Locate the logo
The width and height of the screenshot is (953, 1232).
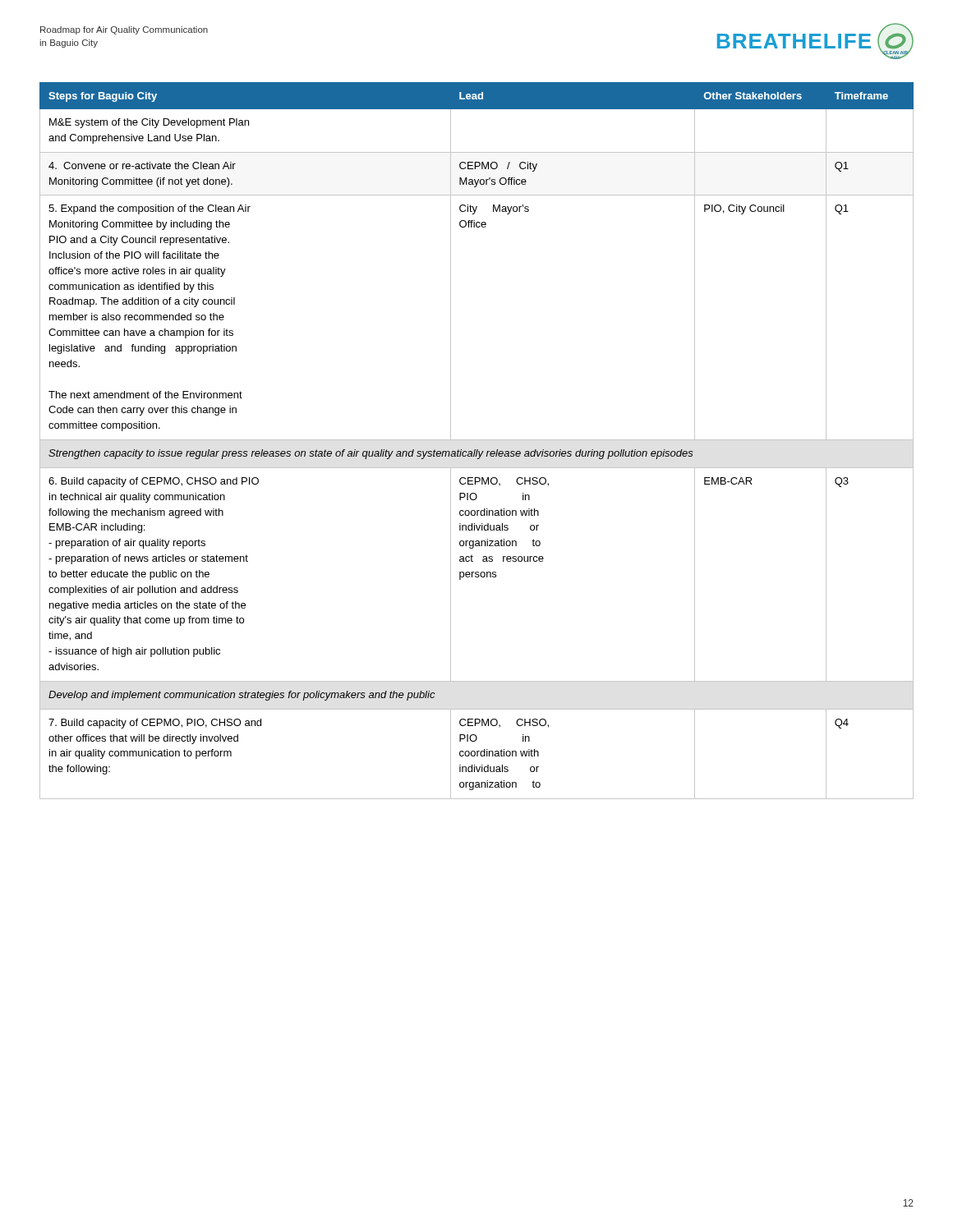[x=815, y=41]
